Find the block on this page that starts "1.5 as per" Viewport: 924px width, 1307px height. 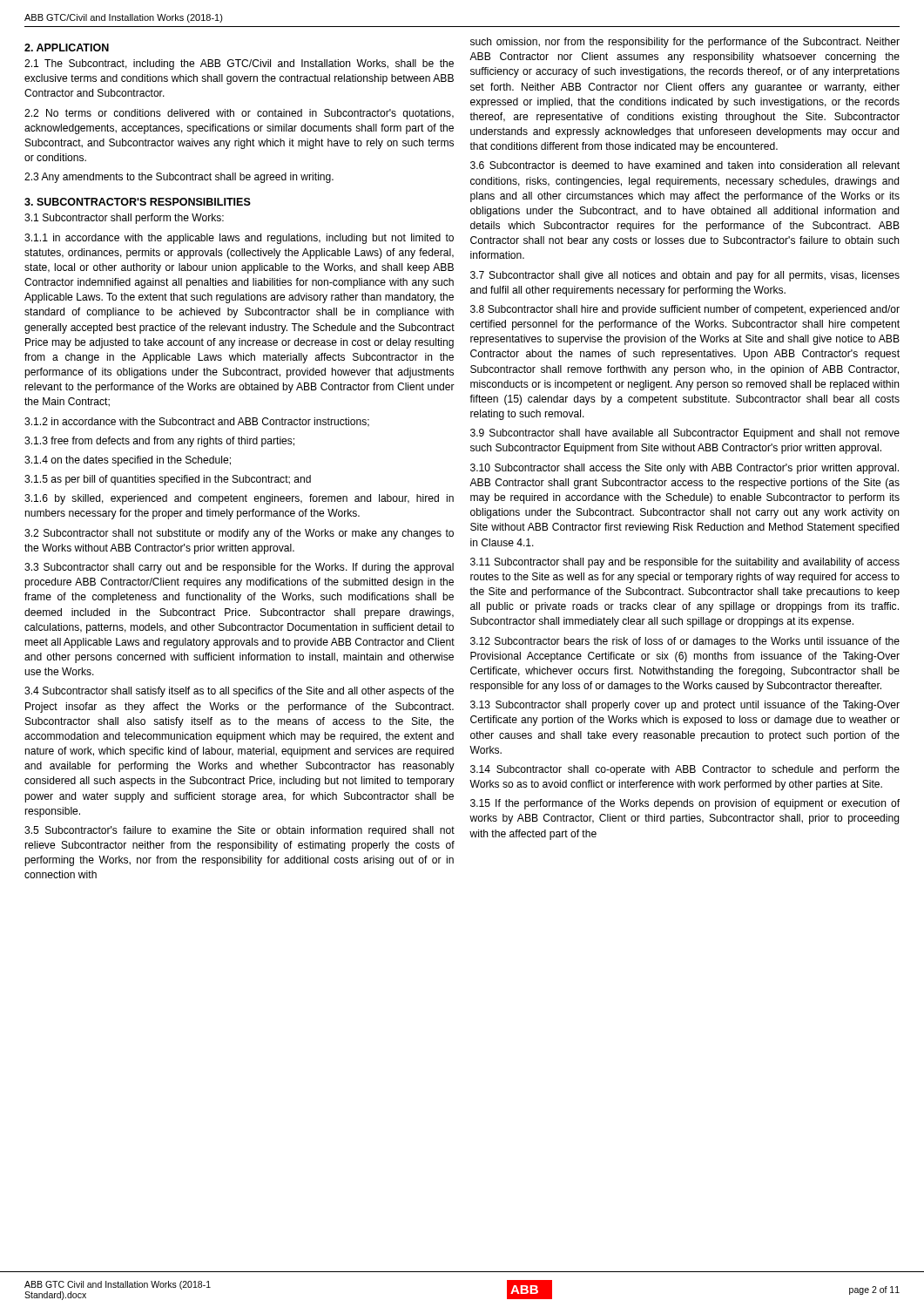click(x=168, y=479)
